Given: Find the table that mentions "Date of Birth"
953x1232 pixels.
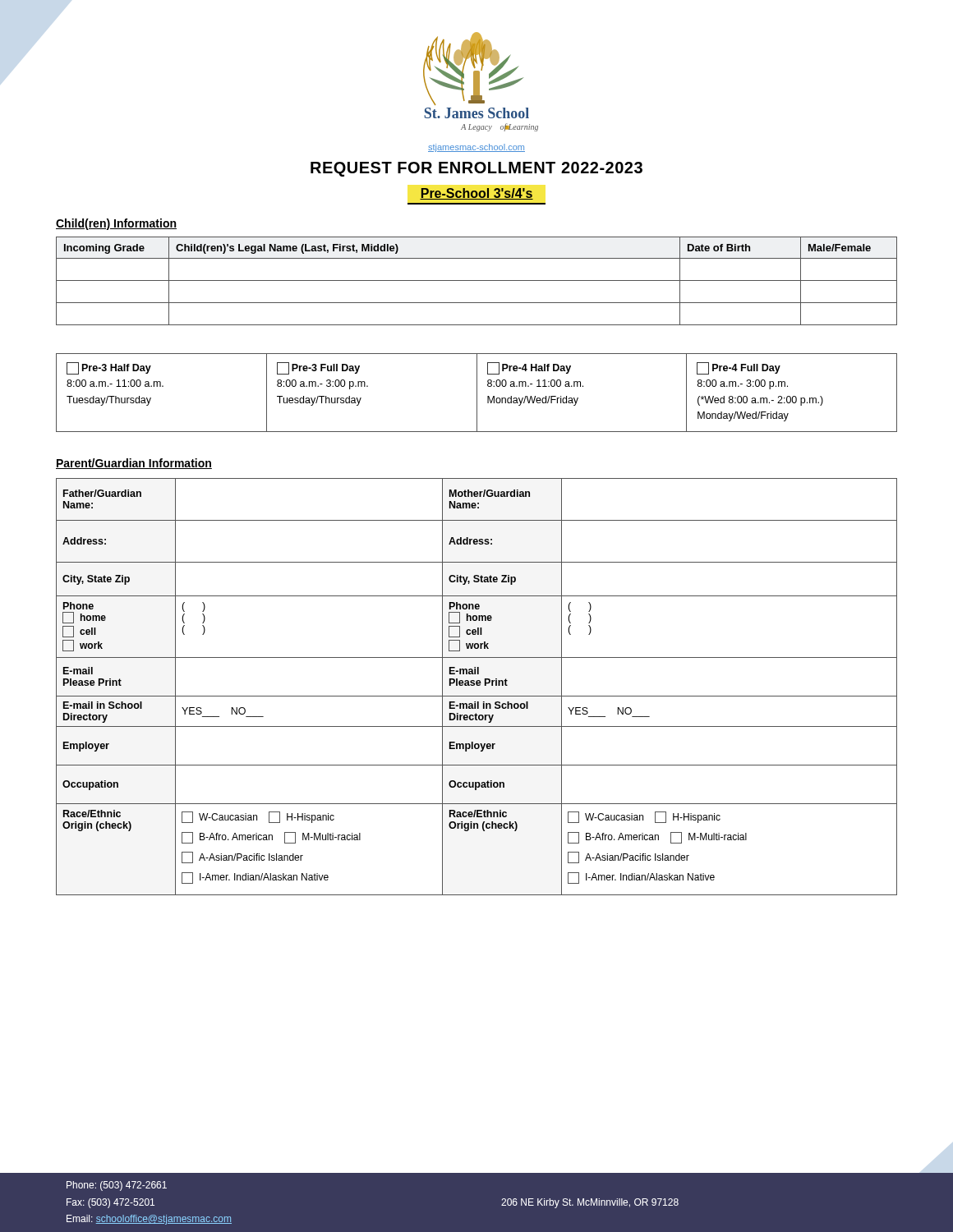Looking at the screenshot, I should pos(476,281).
